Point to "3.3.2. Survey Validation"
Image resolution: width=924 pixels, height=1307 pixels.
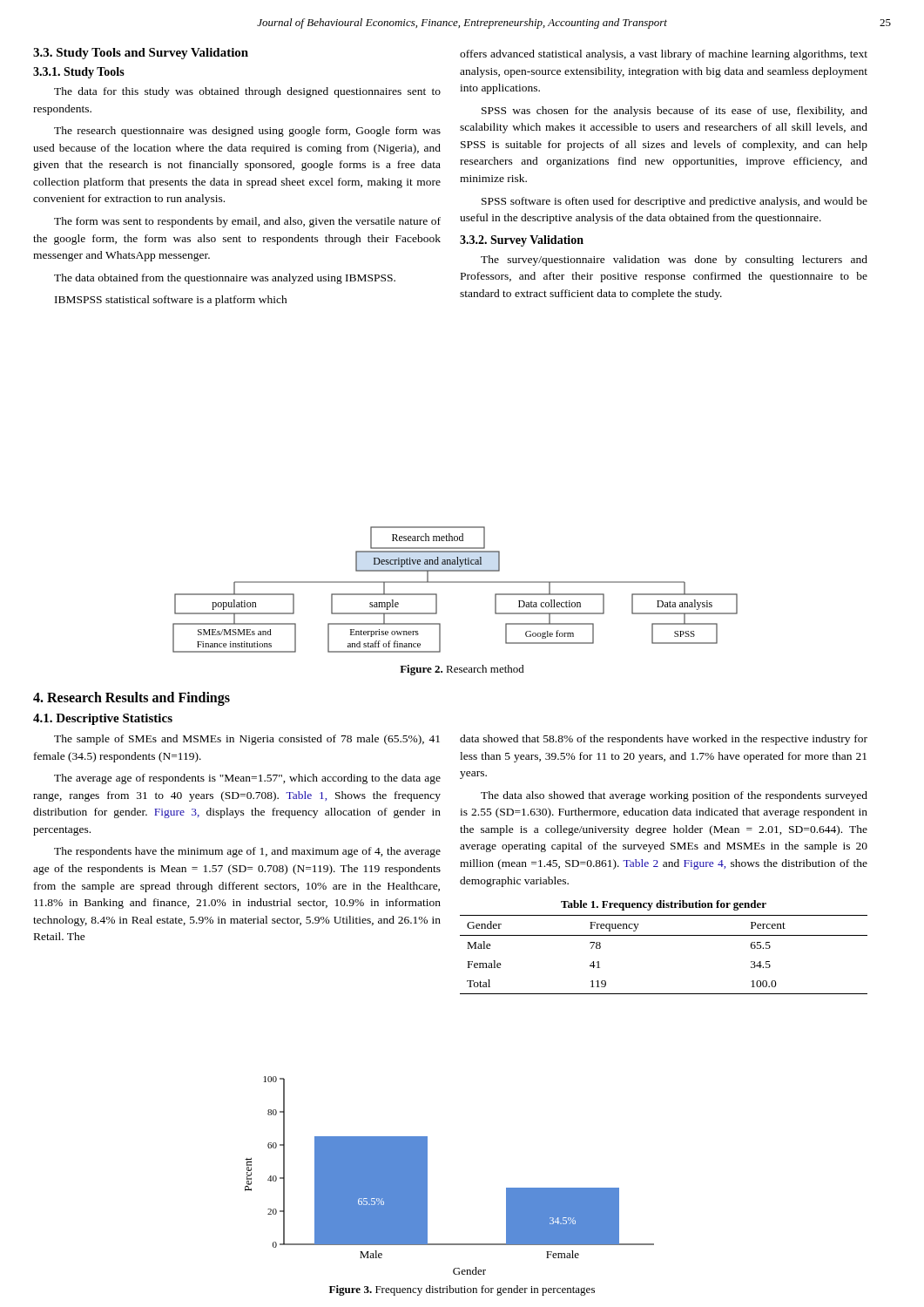coord(522,240)
